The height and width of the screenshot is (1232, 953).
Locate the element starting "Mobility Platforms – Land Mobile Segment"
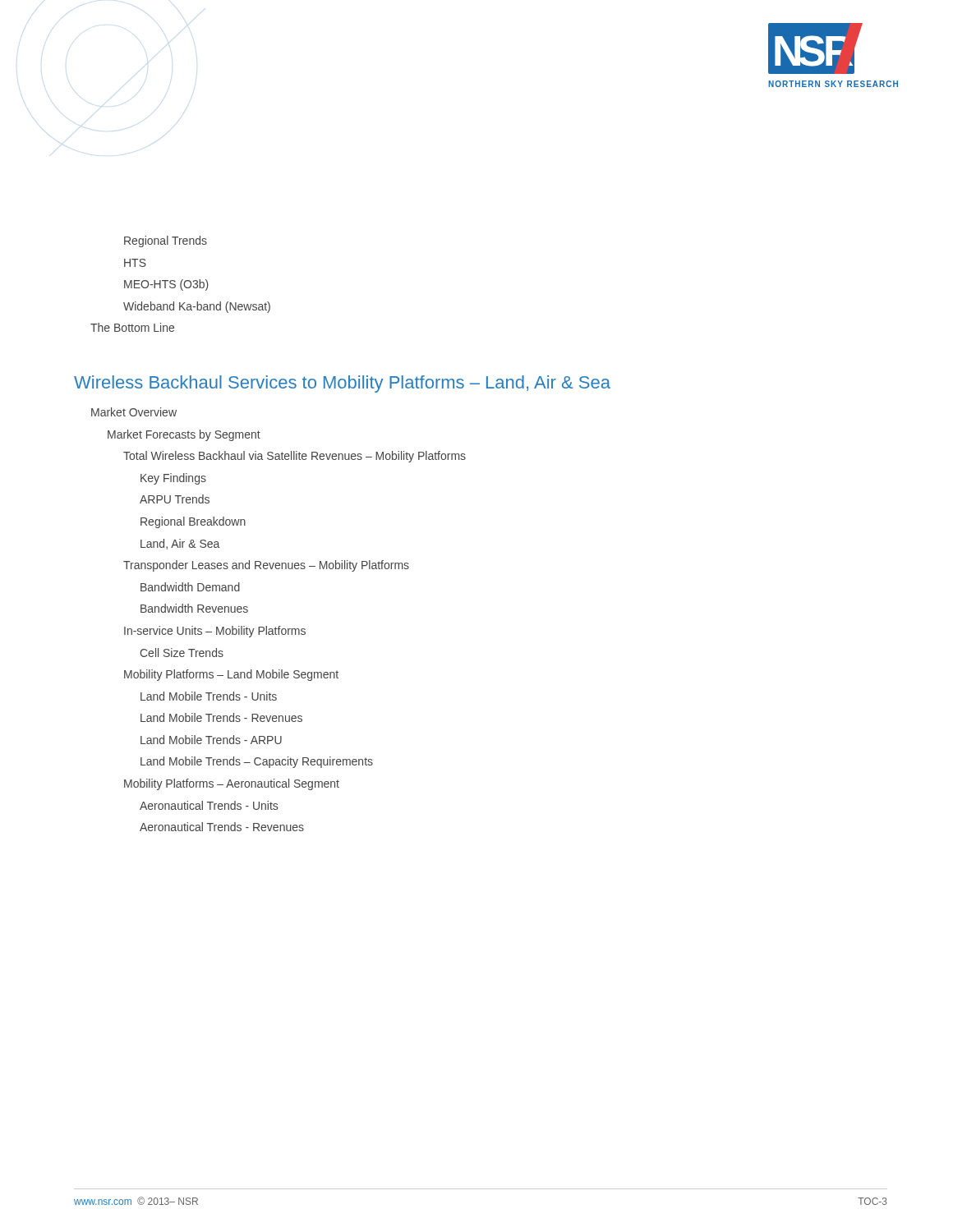[231, 674]
